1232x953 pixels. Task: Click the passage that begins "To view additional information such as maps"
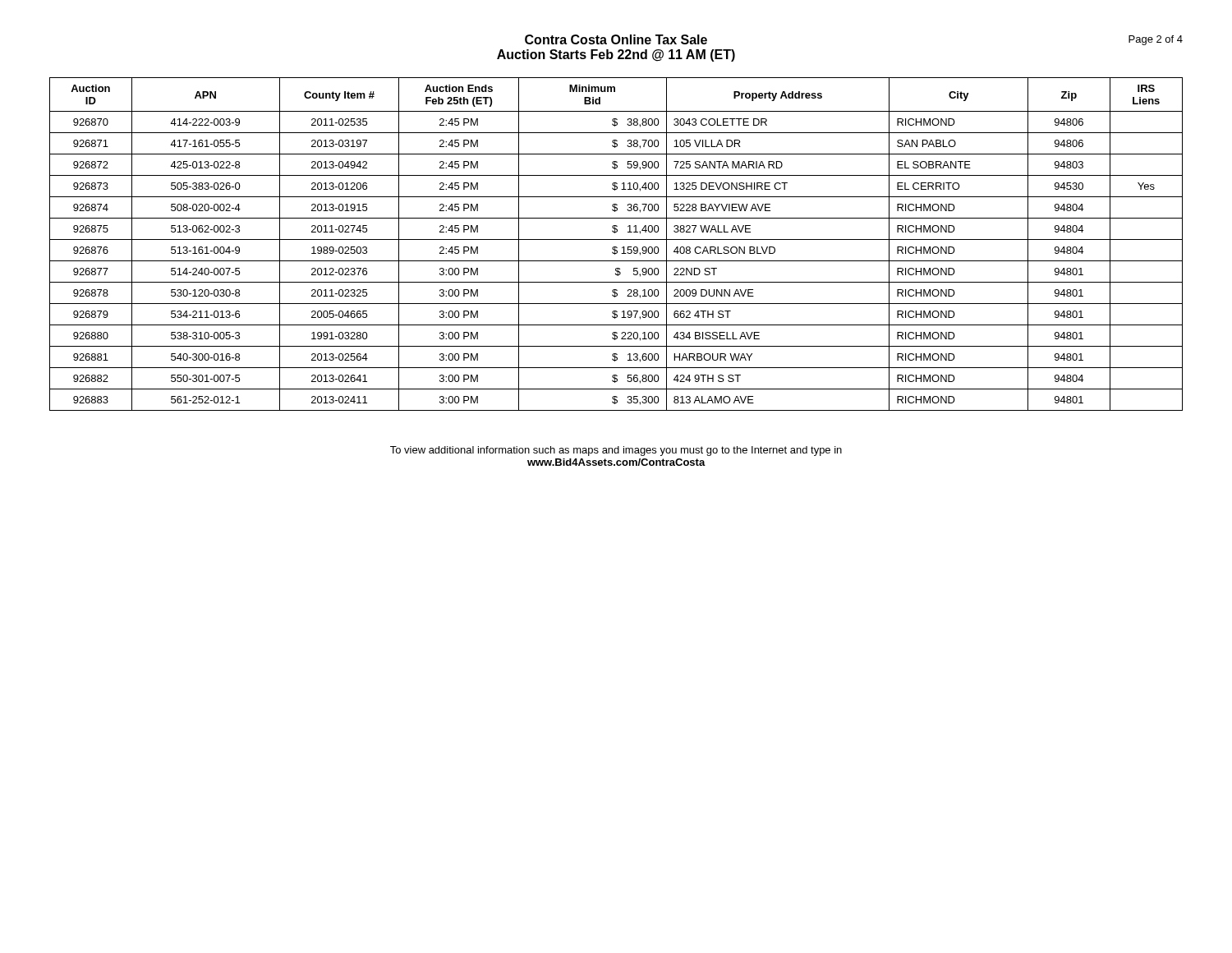[x=616, y=456]
